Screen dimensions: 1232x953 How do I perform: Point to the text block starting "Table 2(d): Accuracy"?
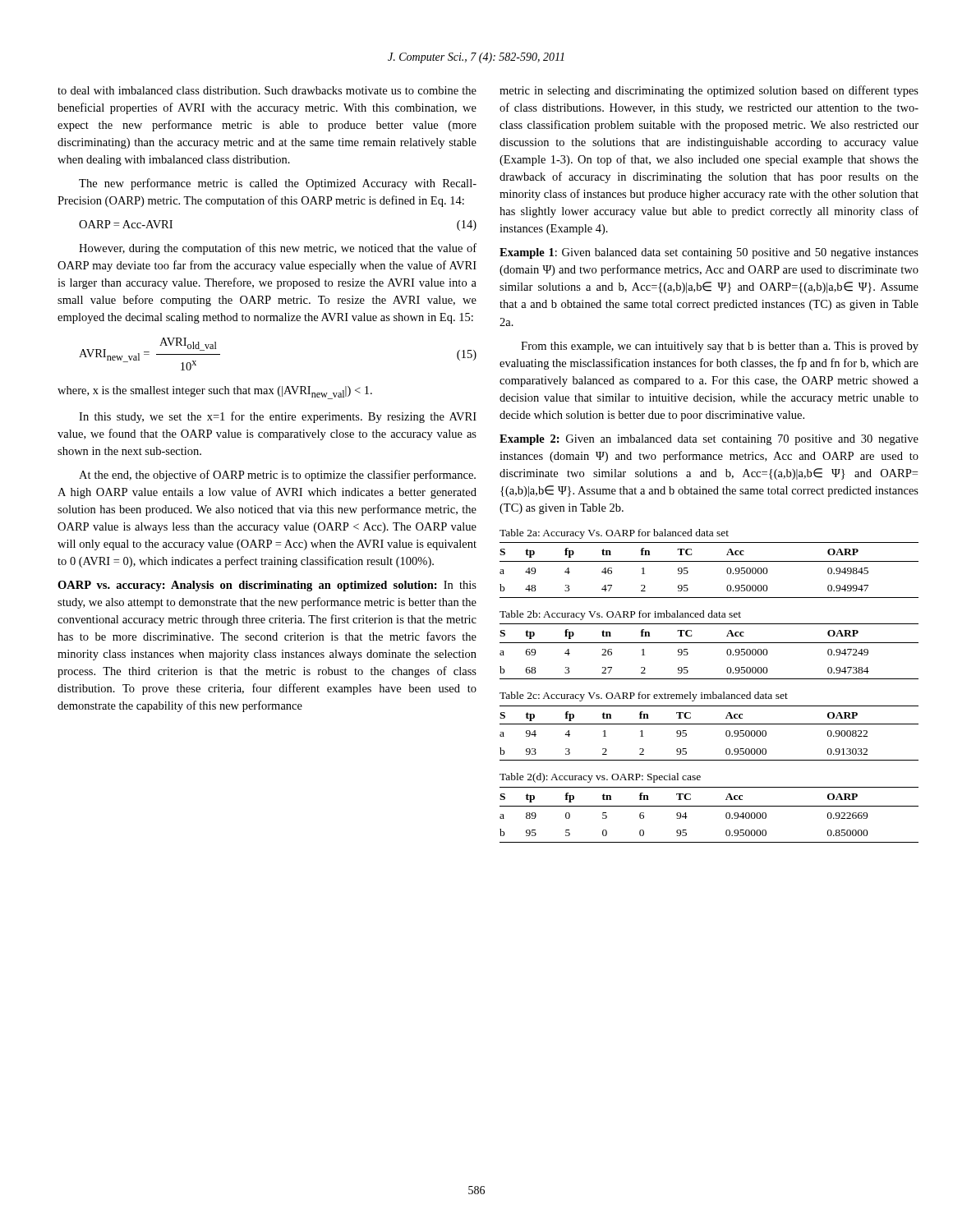coord(600,777)
